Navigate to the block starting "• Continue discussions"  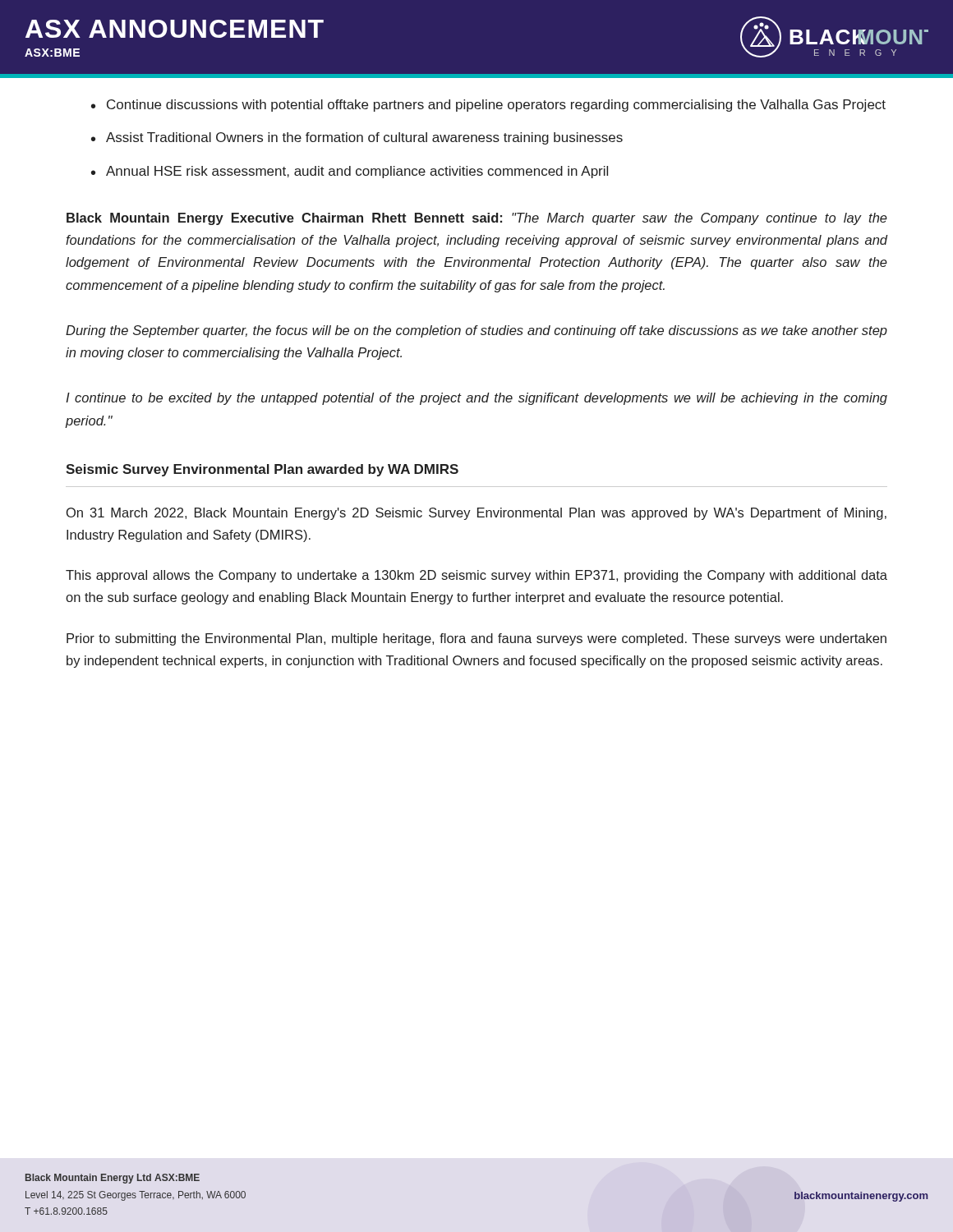coord(488,105)
